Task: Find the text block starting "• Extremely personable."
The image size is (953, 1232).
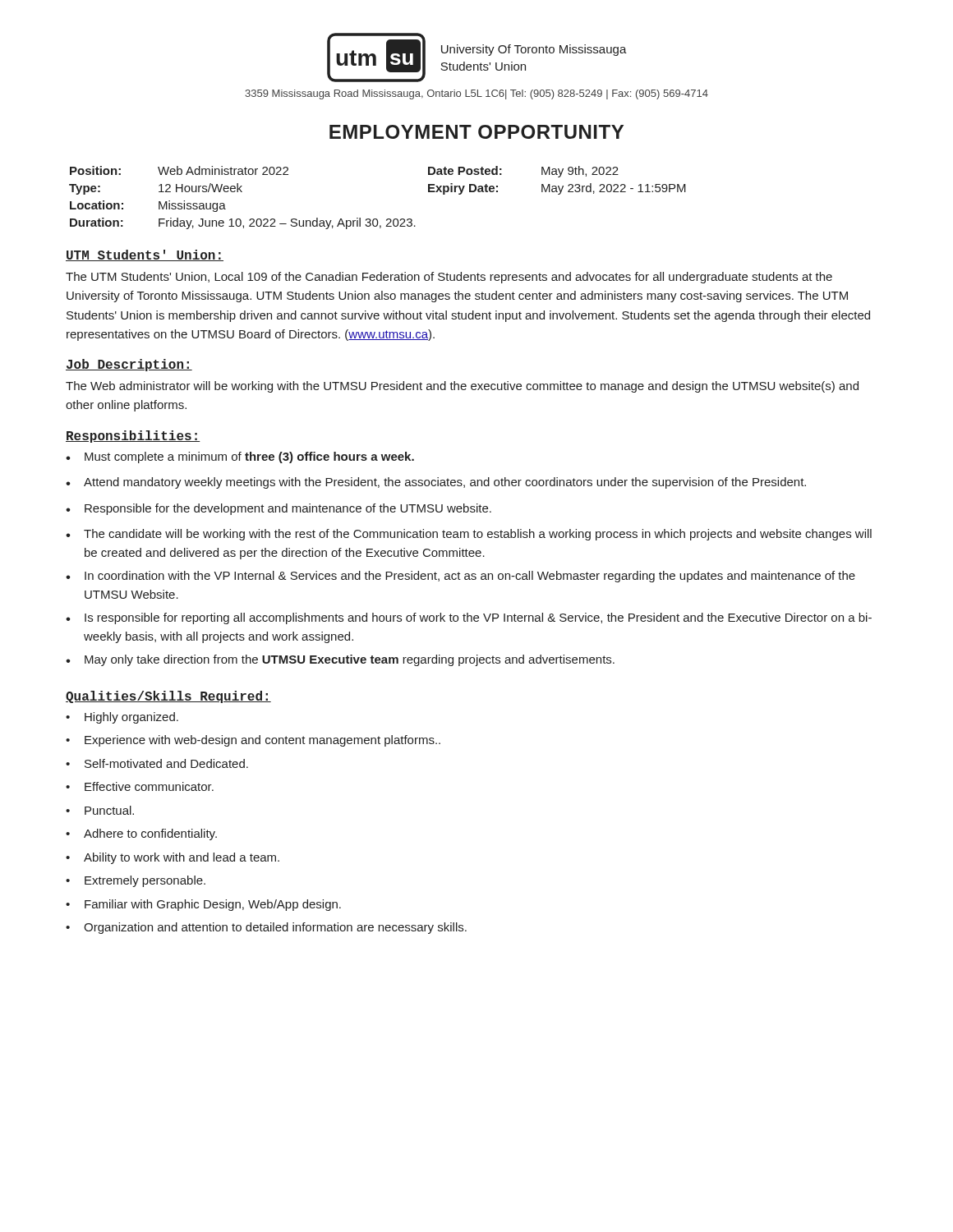Action: point(136,881)
